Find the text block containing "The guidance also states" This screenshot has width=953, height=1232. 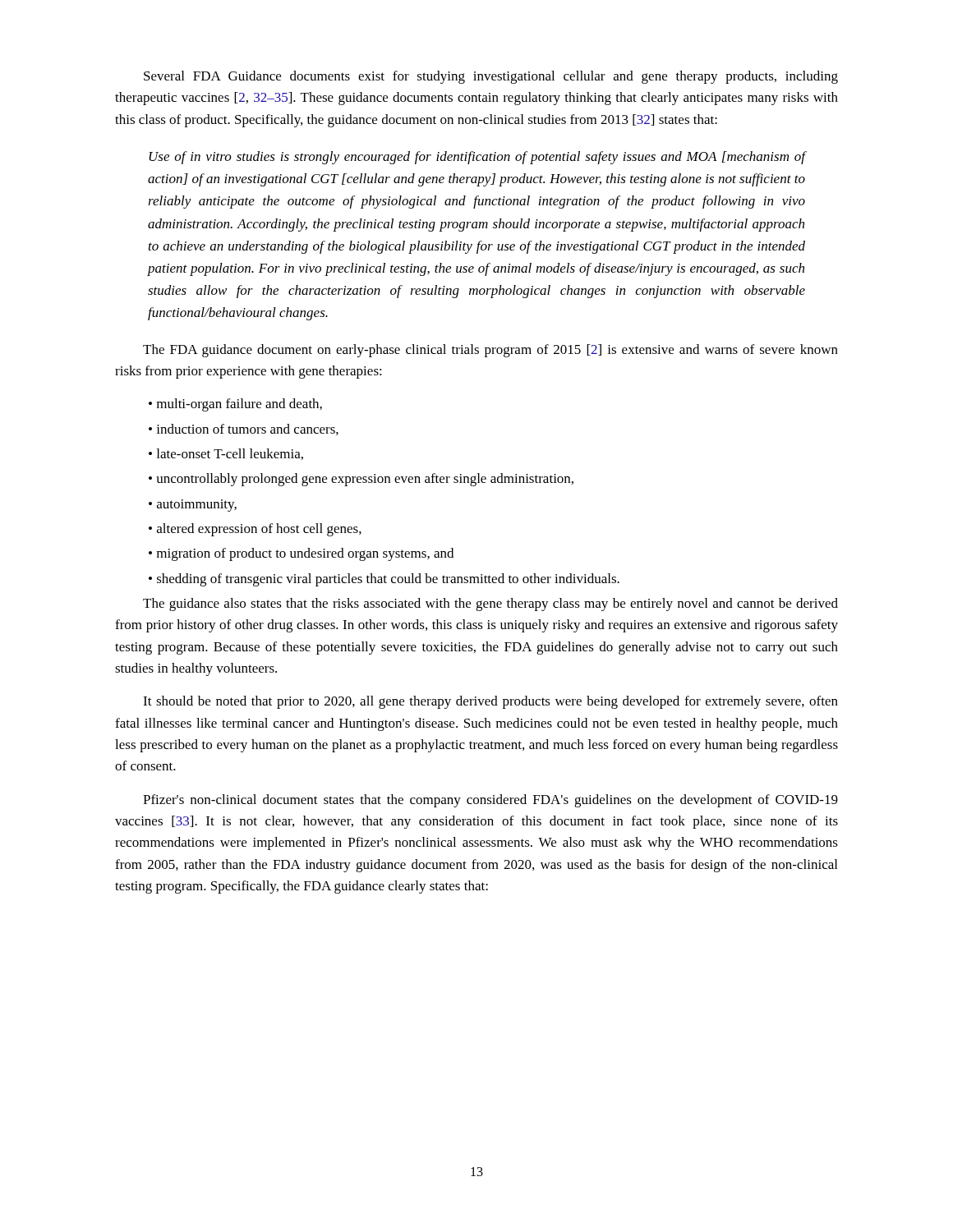point(476,745)
